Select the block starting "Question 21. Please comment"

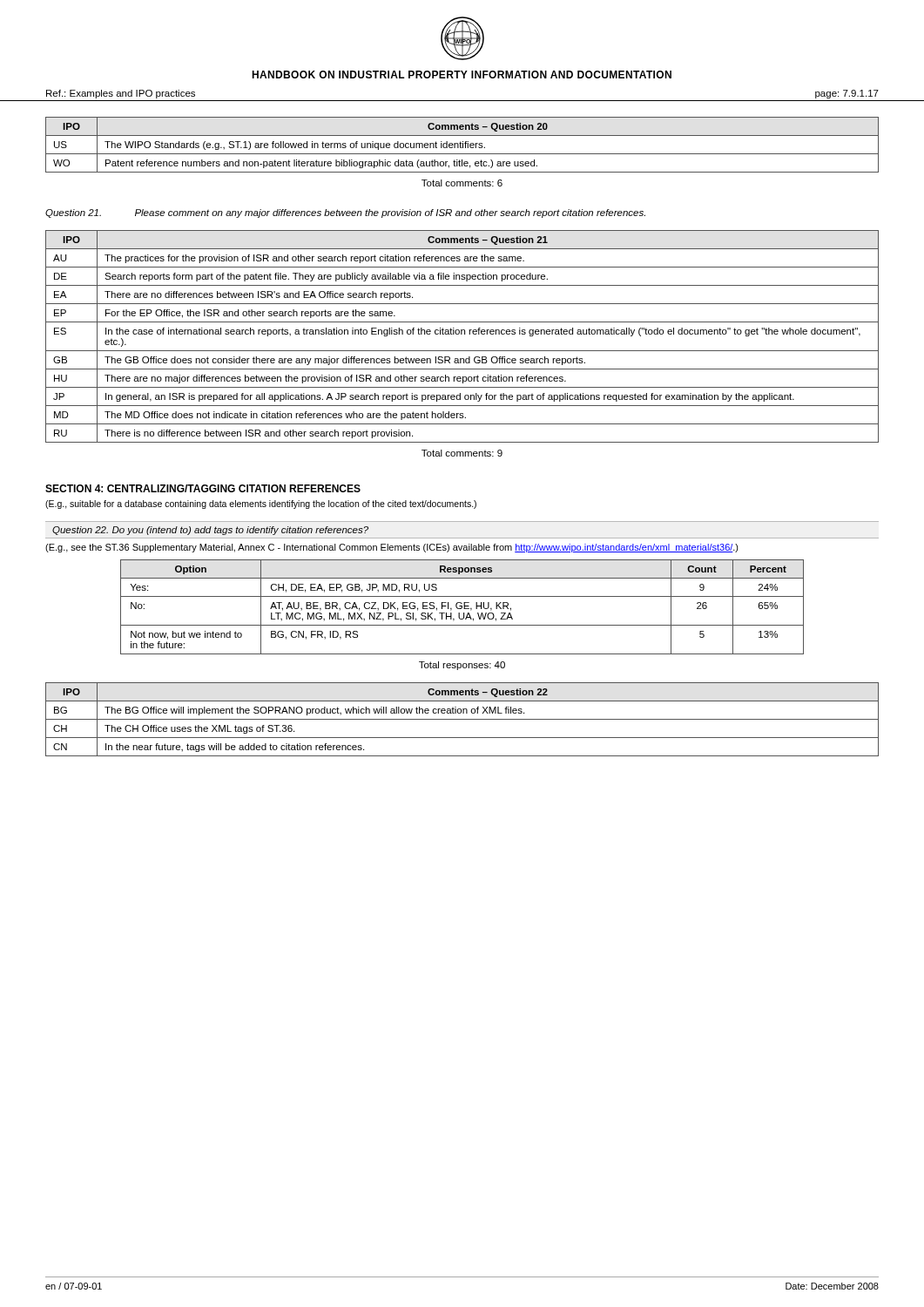coord(462,213)
